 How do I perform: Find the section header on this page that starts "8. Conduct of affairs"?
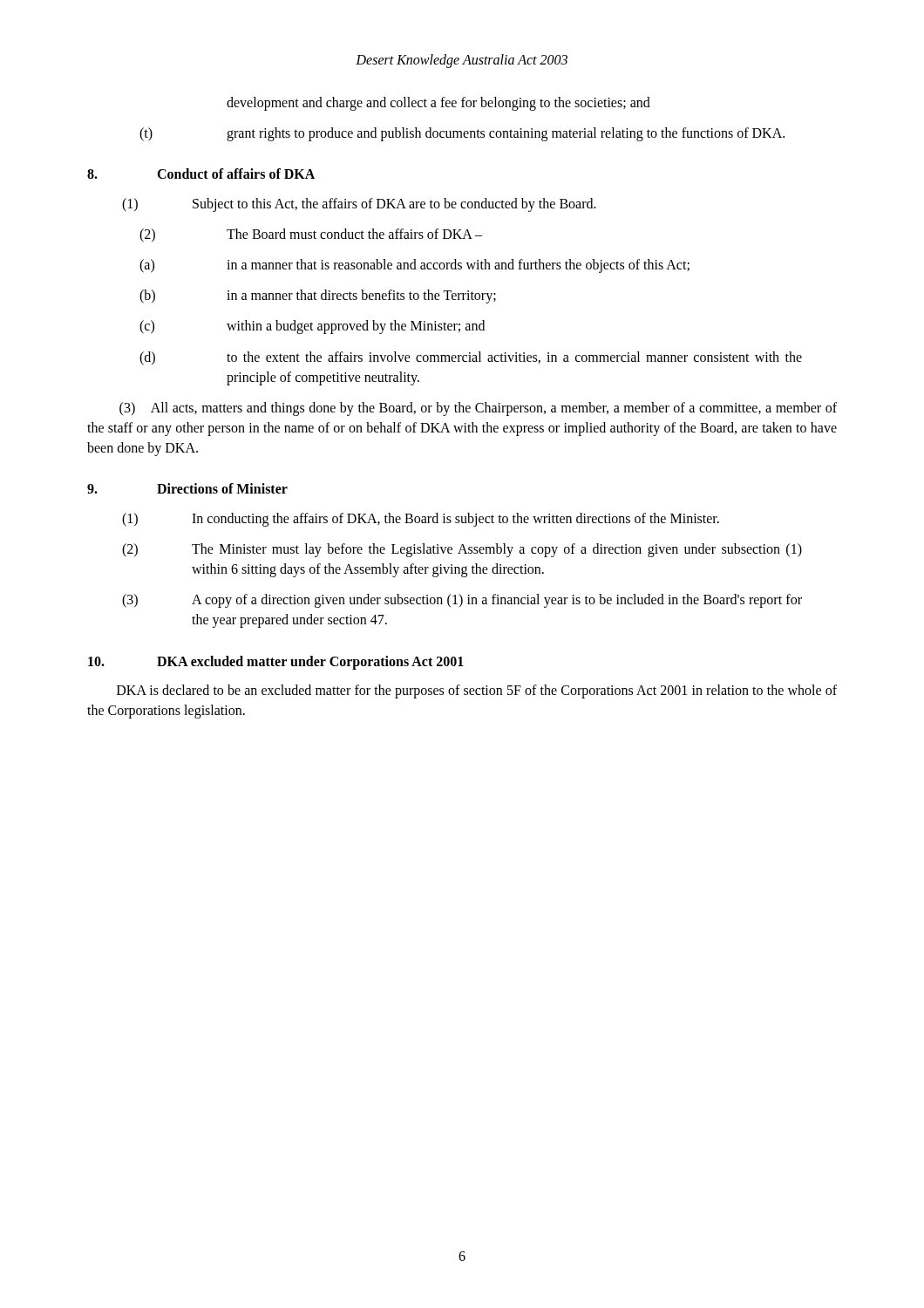[201, 174]
